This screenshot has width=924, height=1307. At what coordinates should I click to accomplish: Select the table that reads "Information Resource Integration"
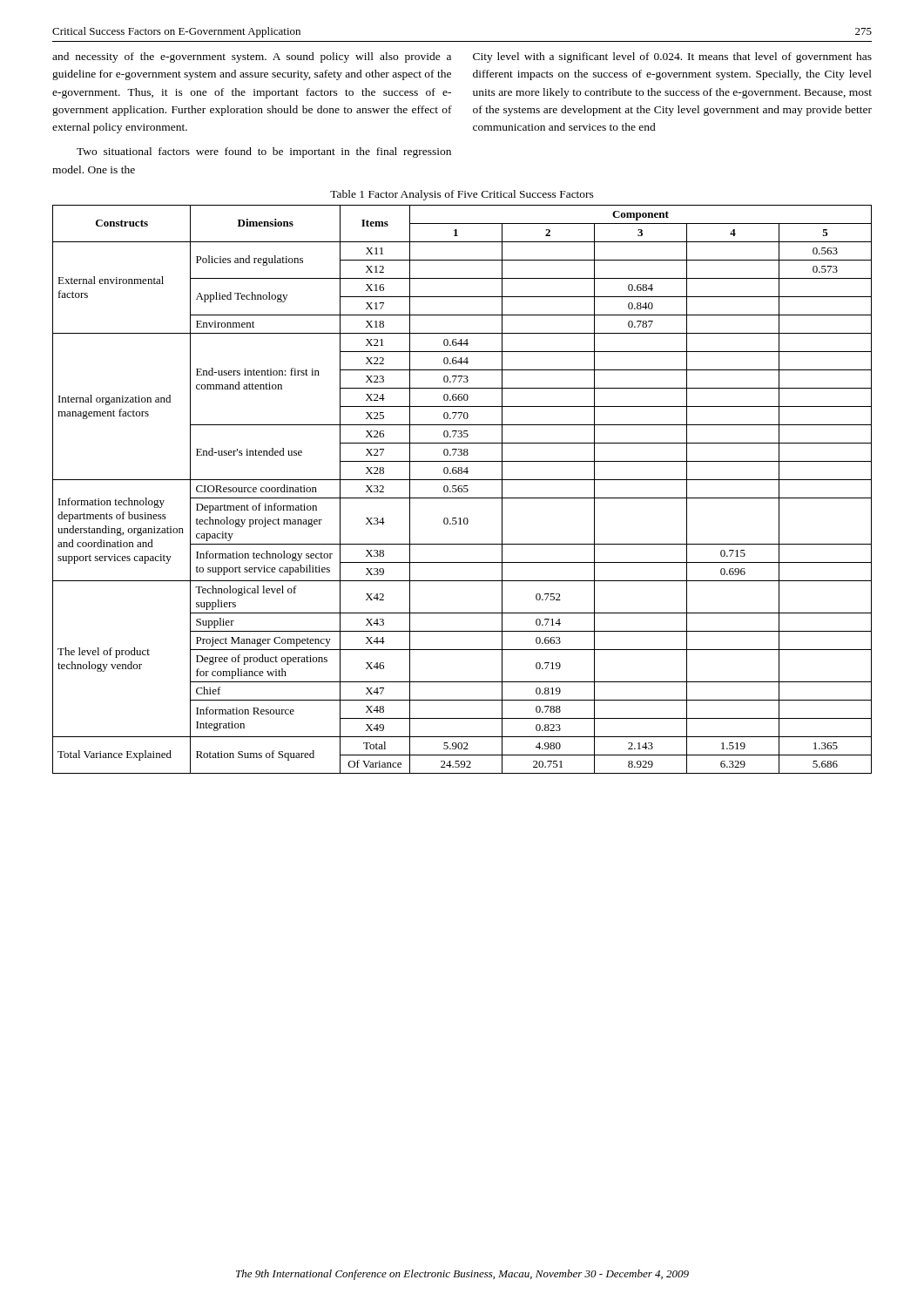pyautogui.click(x=462, y=489)
